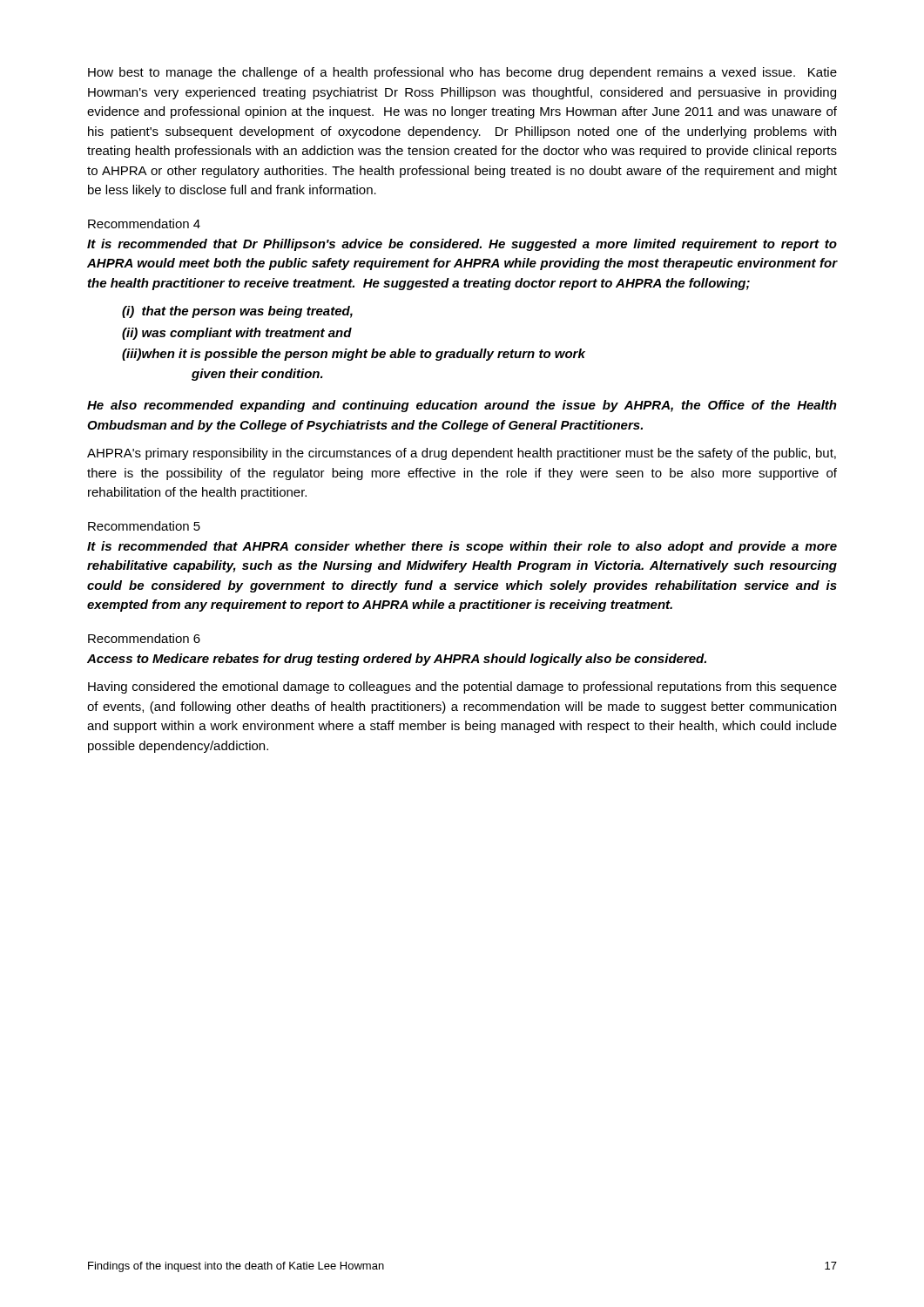
Task: Locate the section header that says "Recommendation 6"
Action: pyautogui.click(x=144, y=638)
